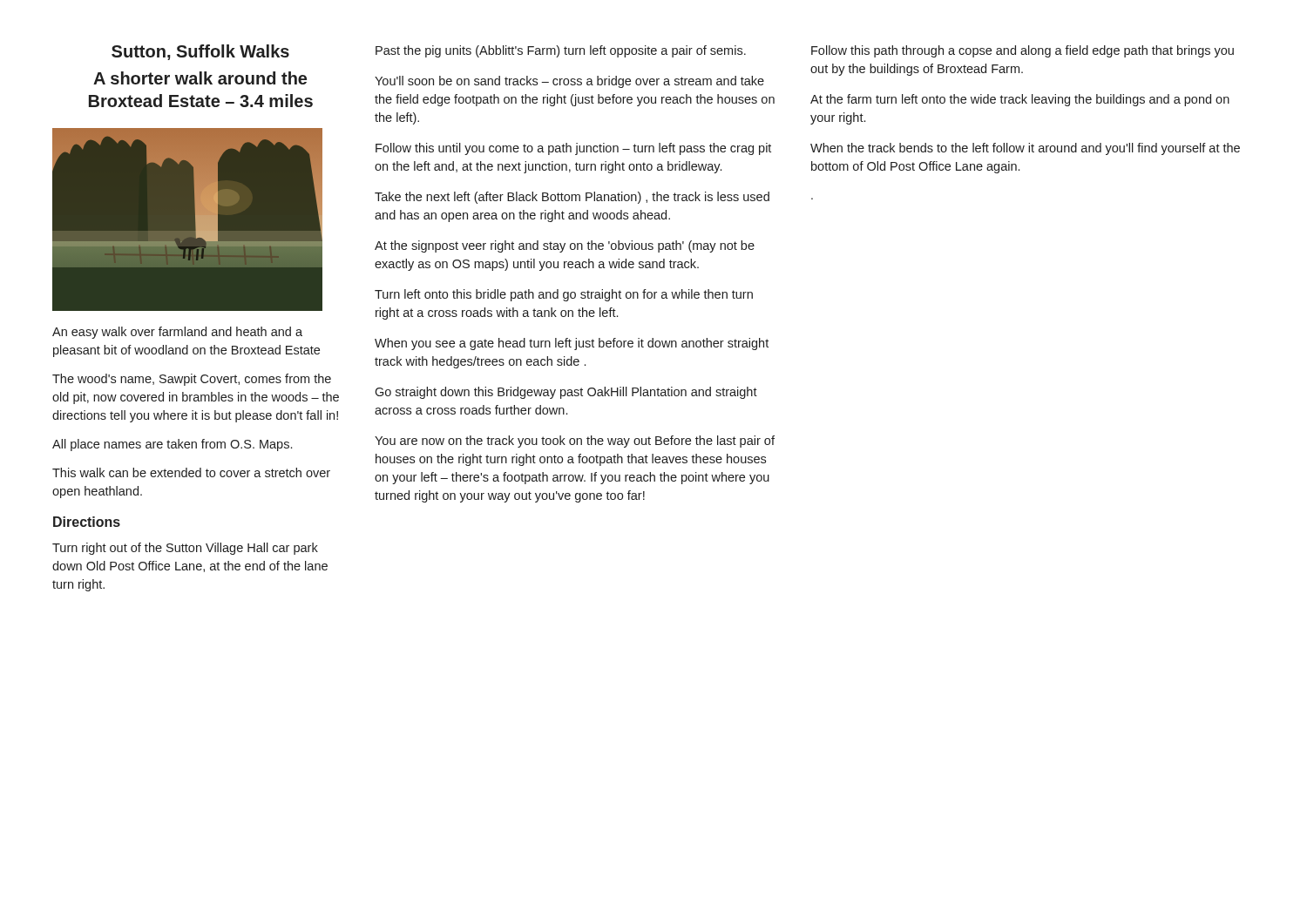
Task: Locate the text block starting "Sutton, Suffolk Walks A shorter walk around theBroxtead"
Action: click(x=200, y=77)
